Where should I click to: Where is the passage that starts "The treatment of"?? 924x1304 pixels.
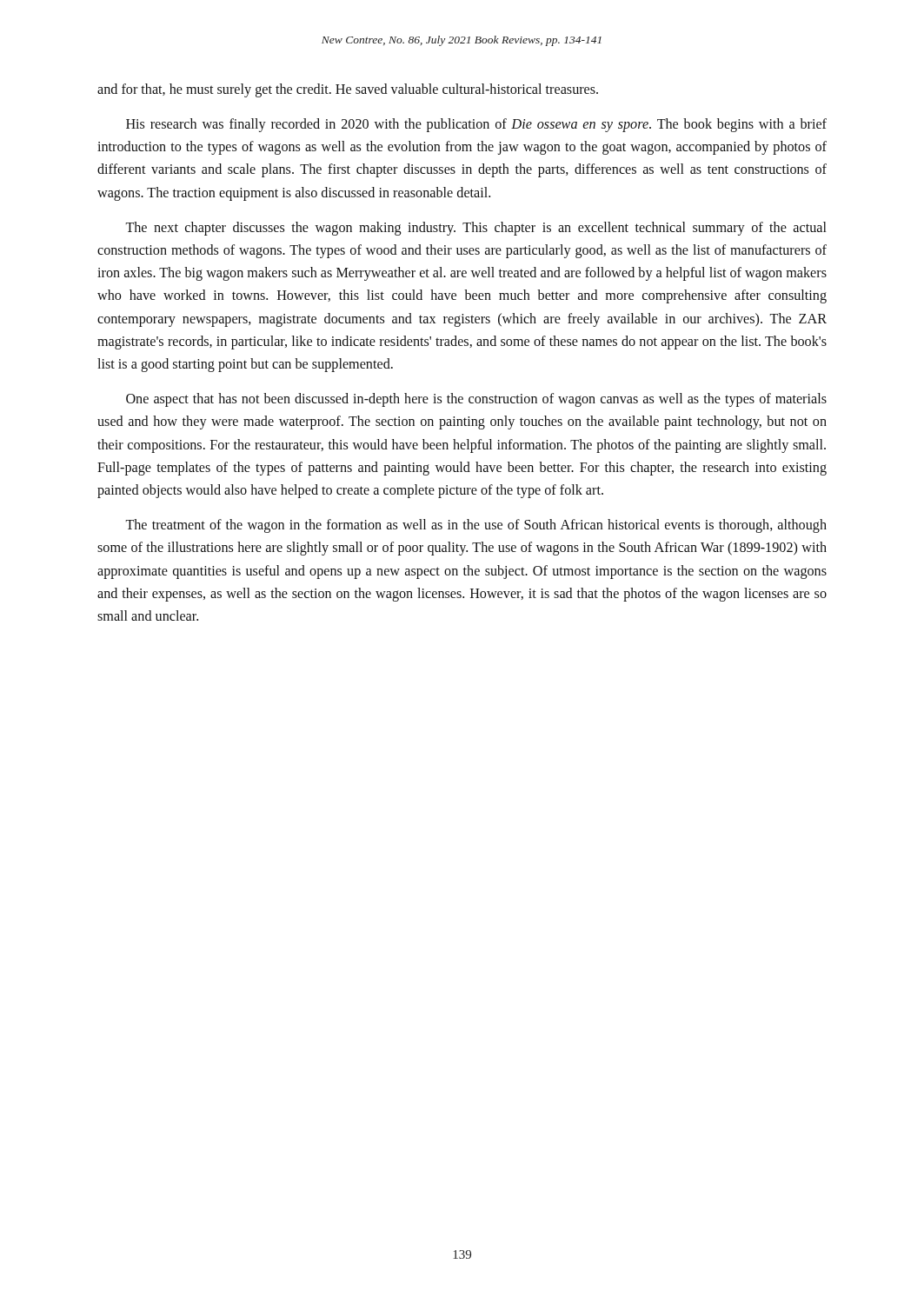[x=462, y=571]
